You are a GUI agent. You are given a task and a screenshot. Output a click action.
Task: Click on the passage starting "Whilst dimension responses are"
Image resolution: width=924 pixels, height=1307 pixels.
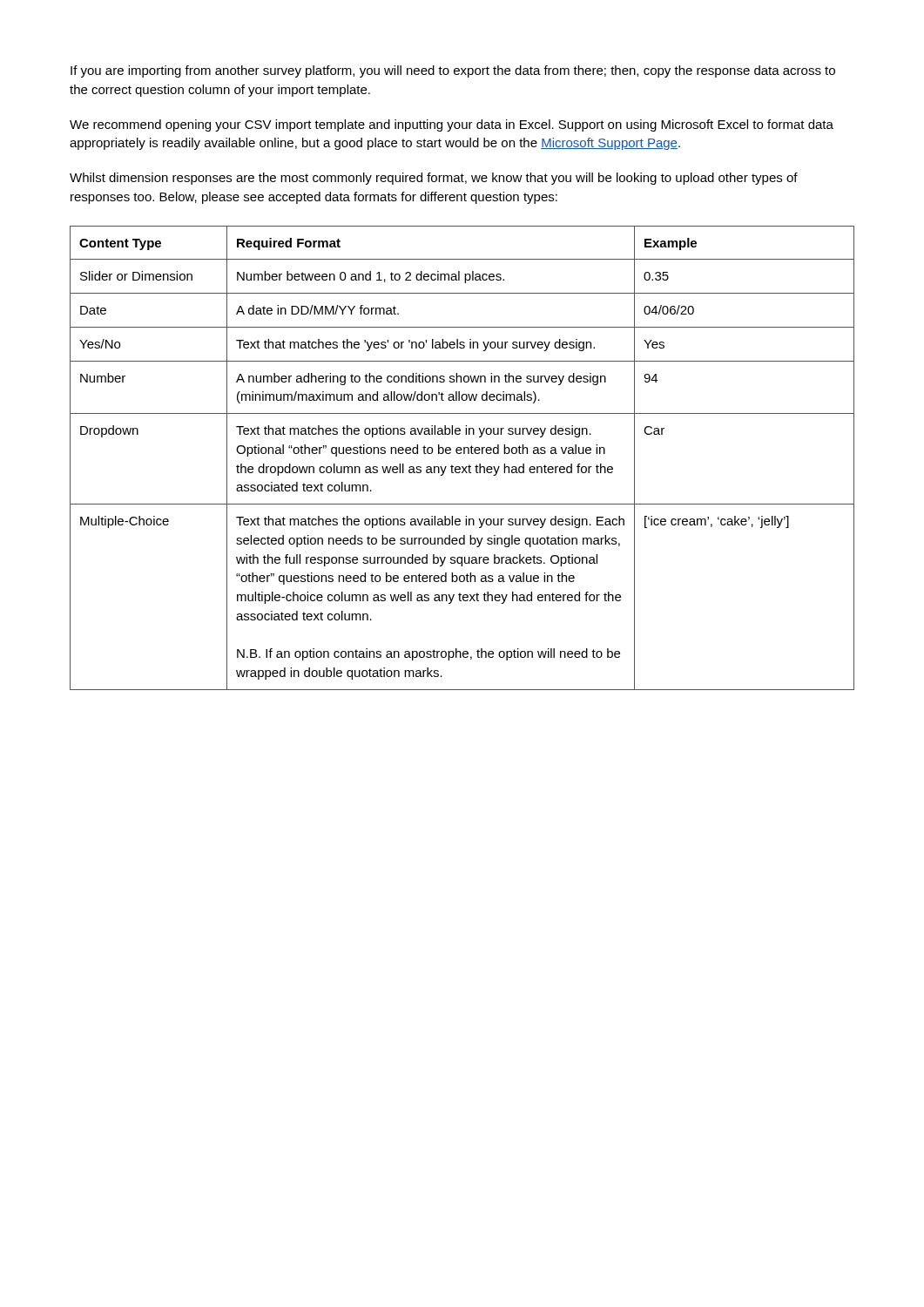(x=433, y=187)
